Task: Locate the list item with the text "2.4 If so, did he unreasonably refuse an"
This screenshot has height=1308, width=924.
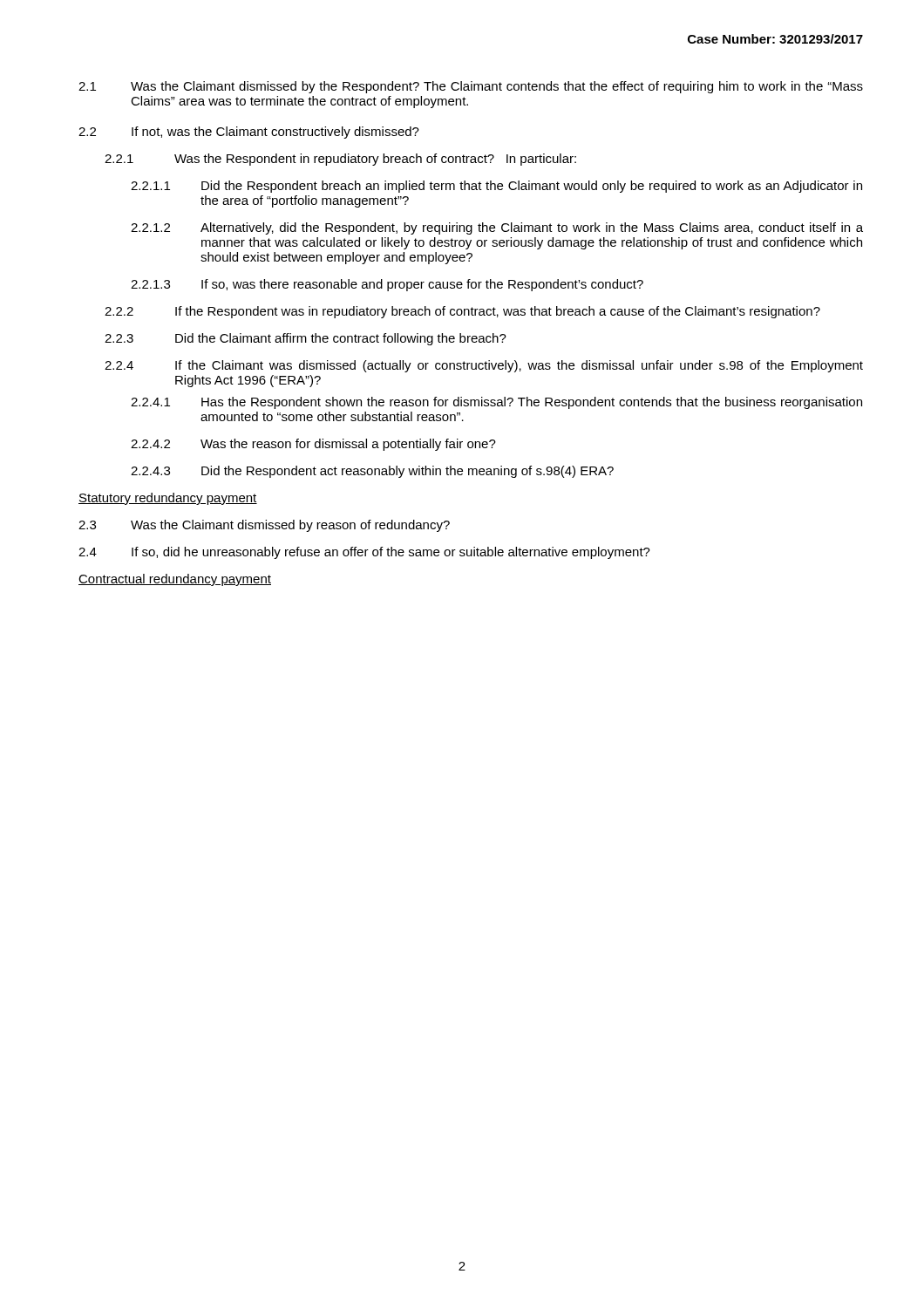Action: (x=471, y=552)
